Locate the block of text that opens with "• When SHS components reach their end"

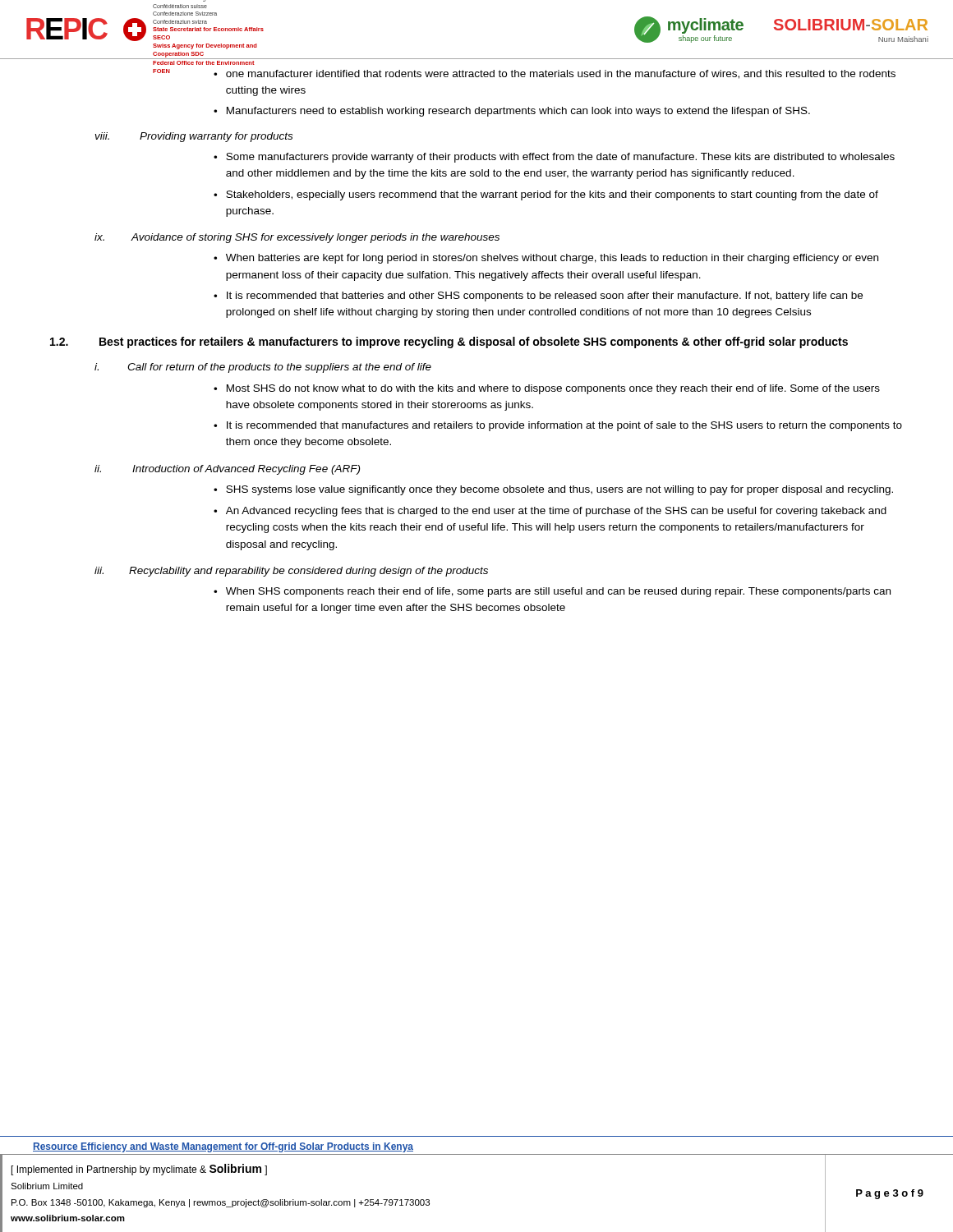[x=559, y=600]
